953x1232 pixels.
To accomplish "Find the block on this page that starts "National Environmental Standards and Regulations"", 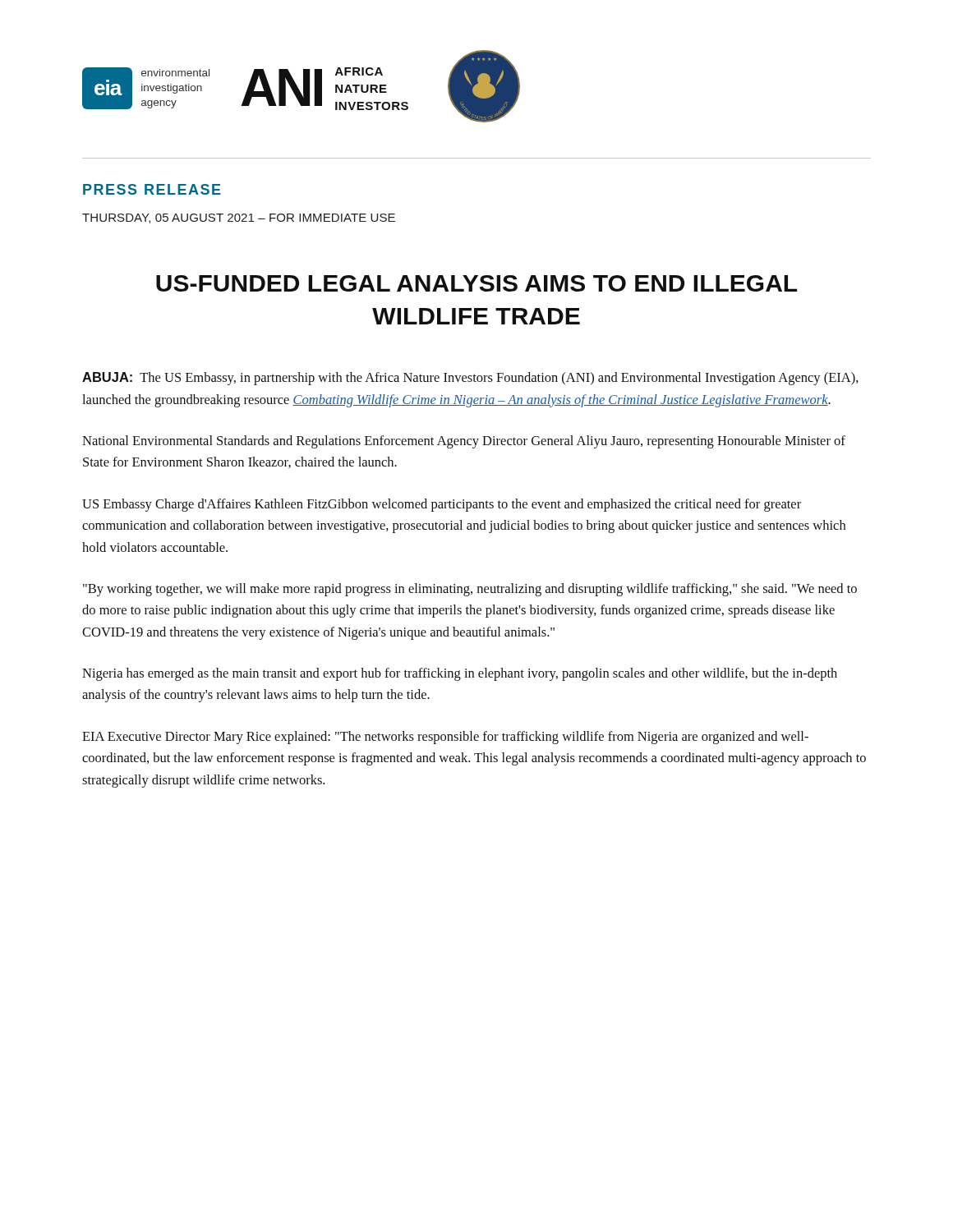I will (x=464, y=451).
